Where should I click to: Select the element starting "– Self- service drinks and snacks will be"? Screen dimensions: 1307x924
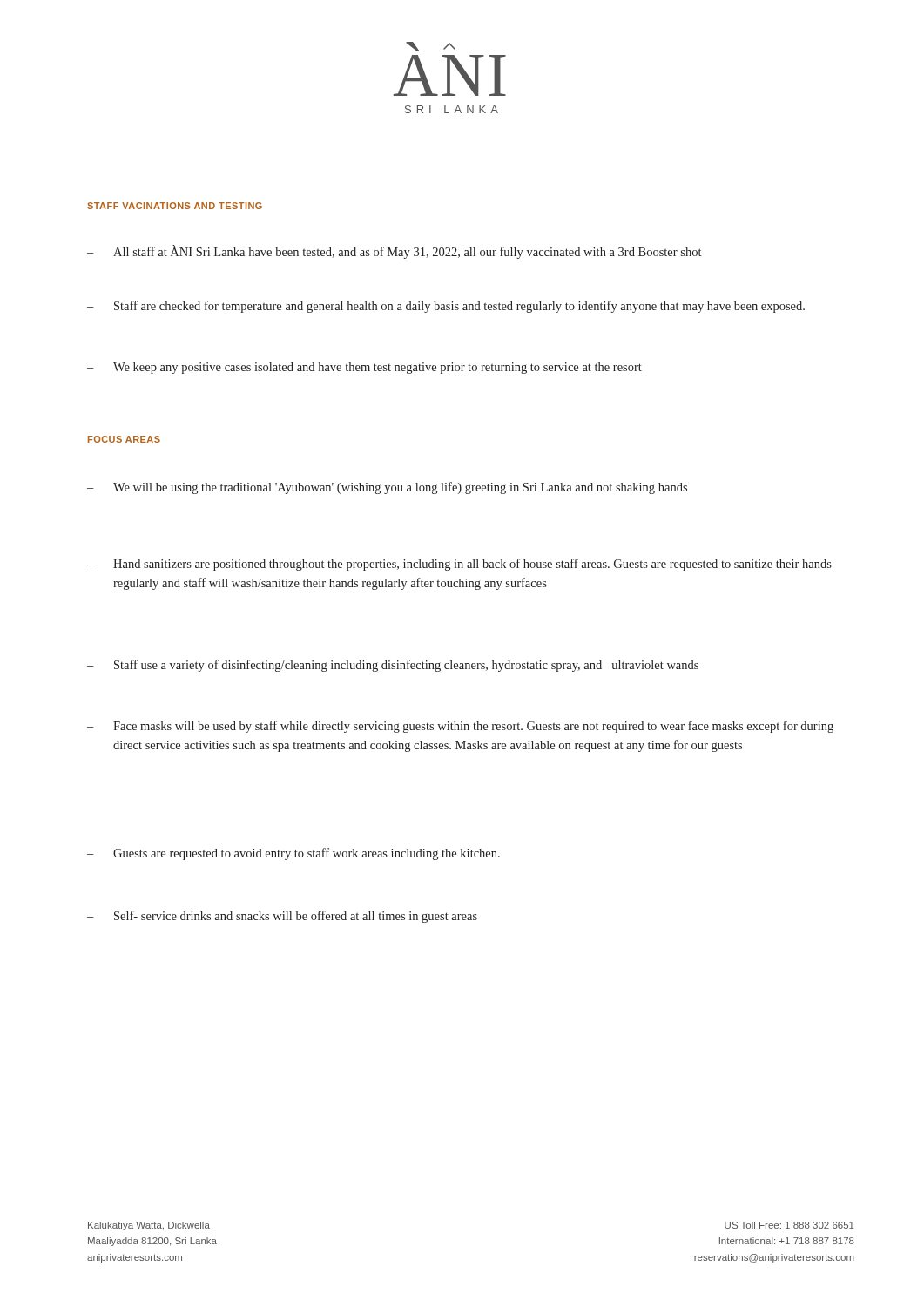[471, 916]
